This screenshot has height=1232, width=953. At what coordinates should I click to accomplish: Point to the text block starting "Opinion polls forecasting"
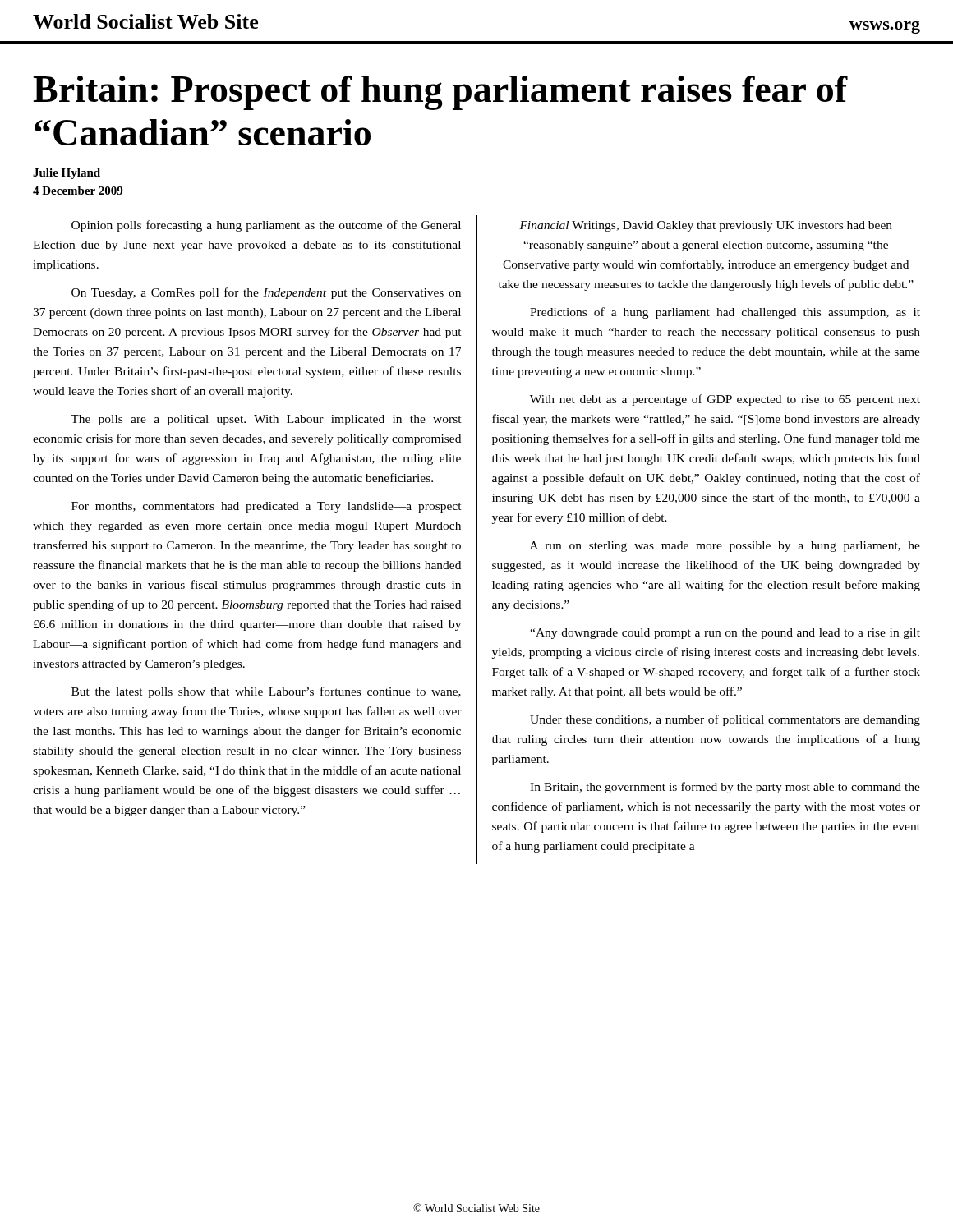pos(247,517)
